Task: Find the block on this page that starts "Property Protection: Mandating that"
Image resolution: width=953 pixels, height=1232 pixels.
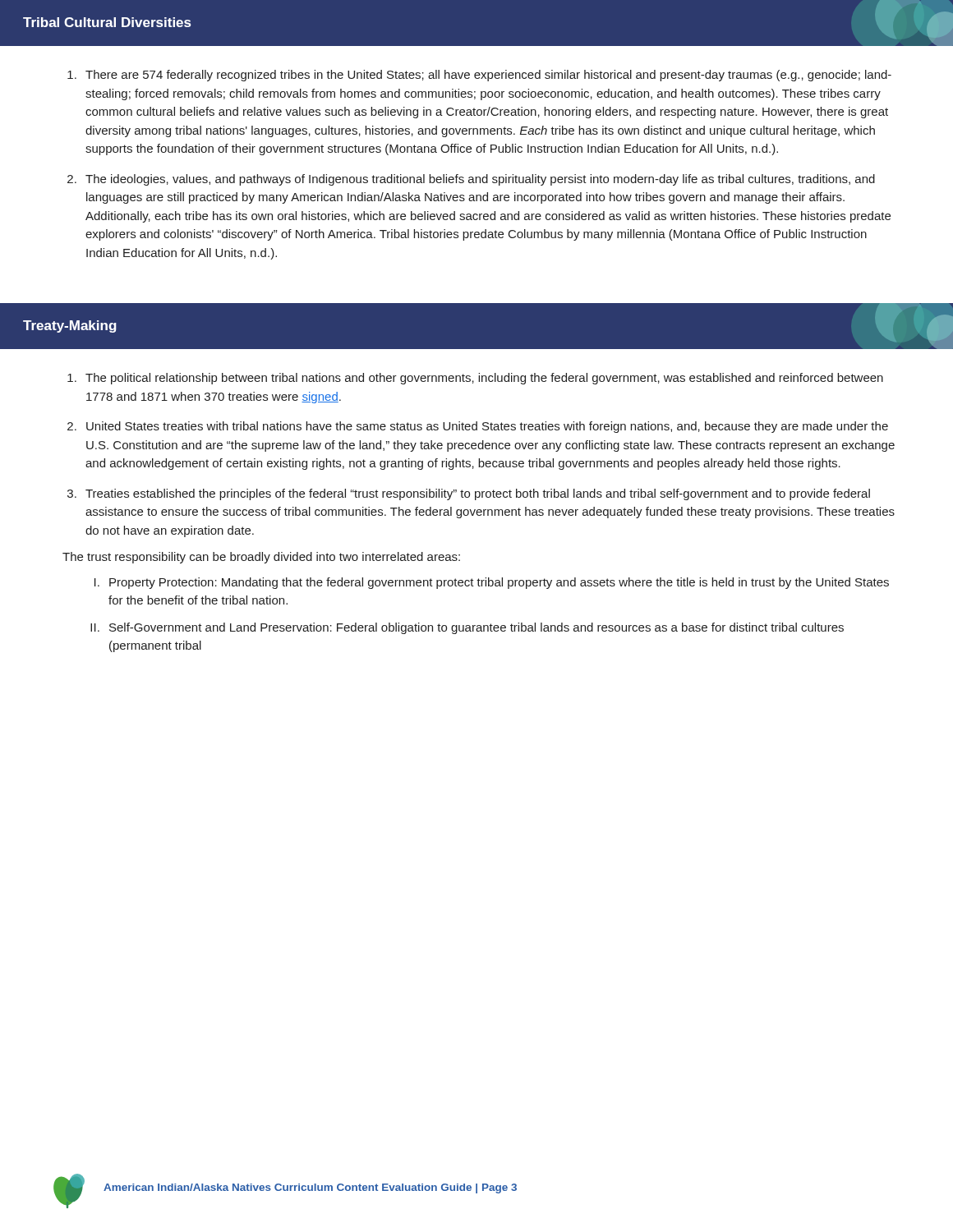Action: pyautogui.click(x=499, y=591)
